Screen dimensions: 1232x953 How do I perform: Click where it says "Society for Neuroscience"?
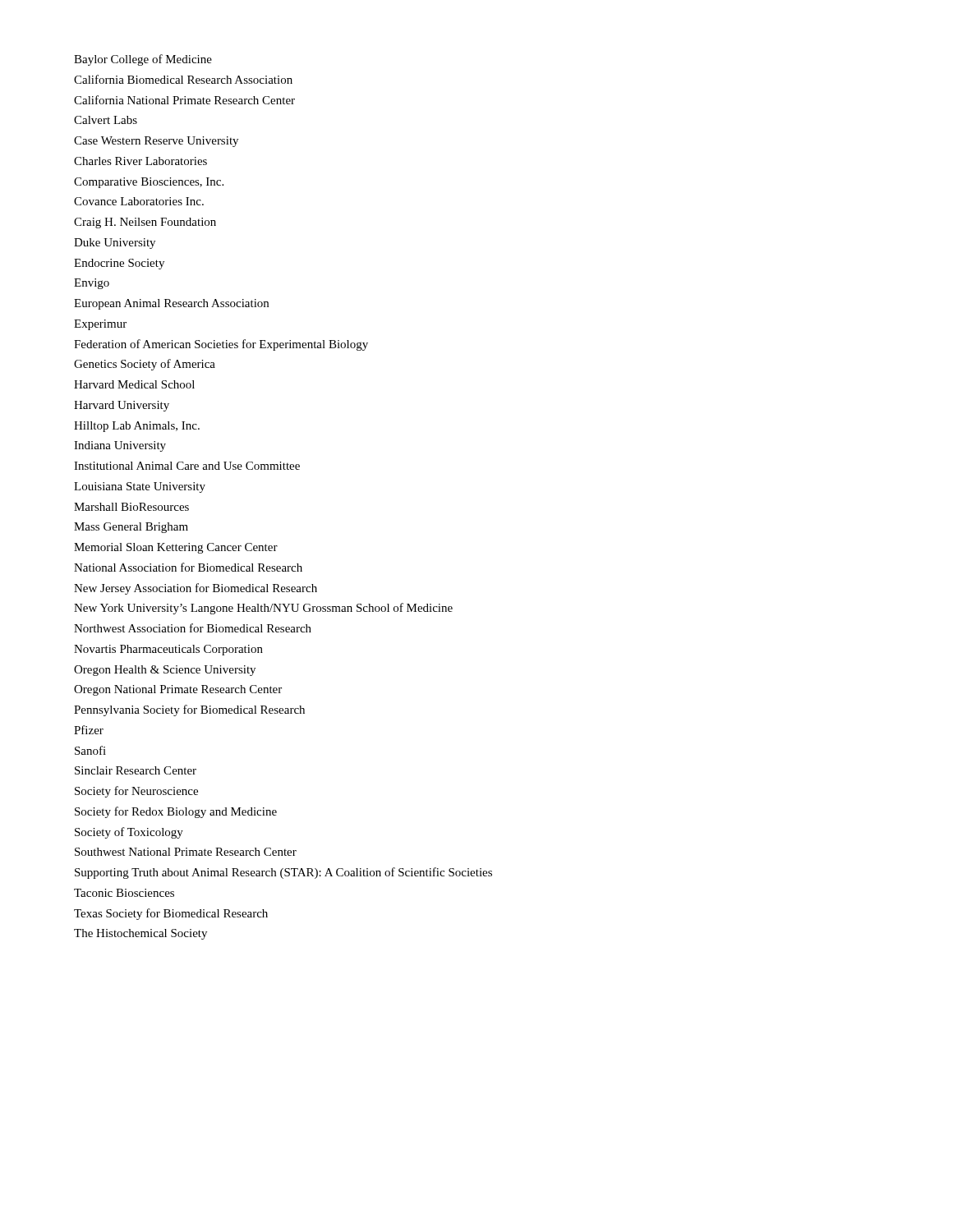pos(136,791)
